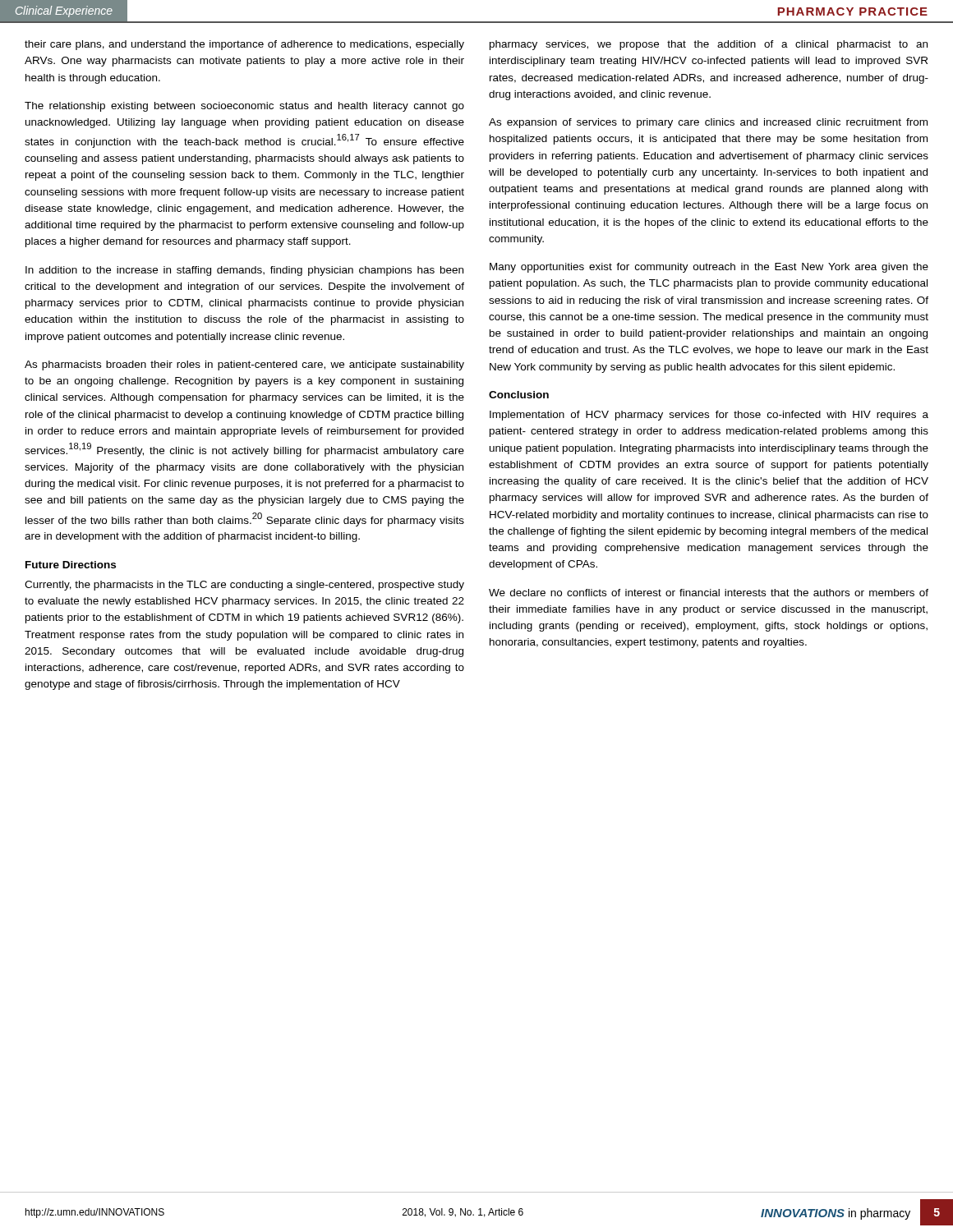Click where it says "Future Directions"
953x1232 pixels.
(x=71, y=565)
